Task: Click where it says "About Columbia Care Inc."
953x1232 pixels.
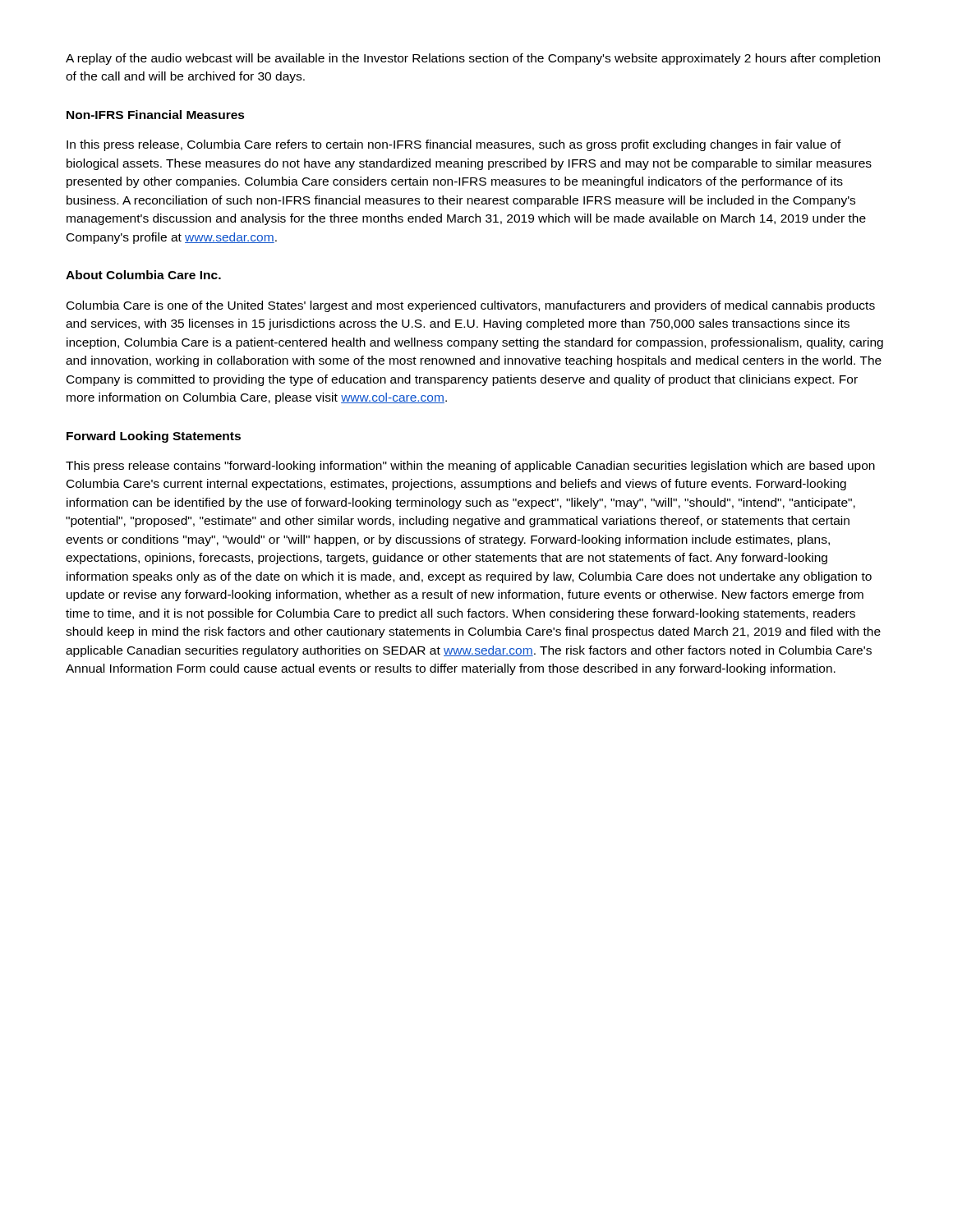Action: point(144,275)
